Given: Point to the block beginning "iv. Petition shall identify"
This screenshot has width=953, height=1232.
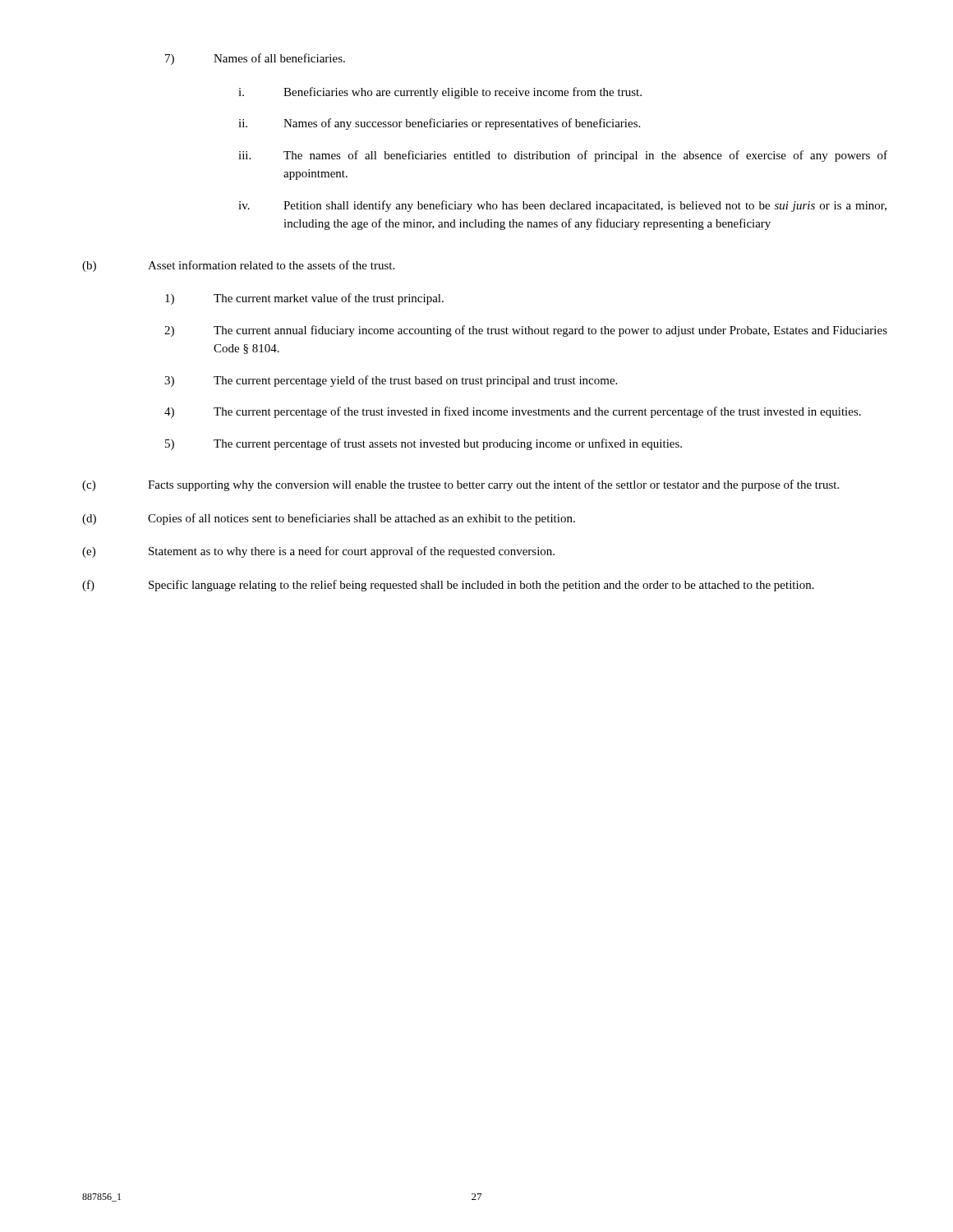Looking at the screenshot, I should [563, 214].
